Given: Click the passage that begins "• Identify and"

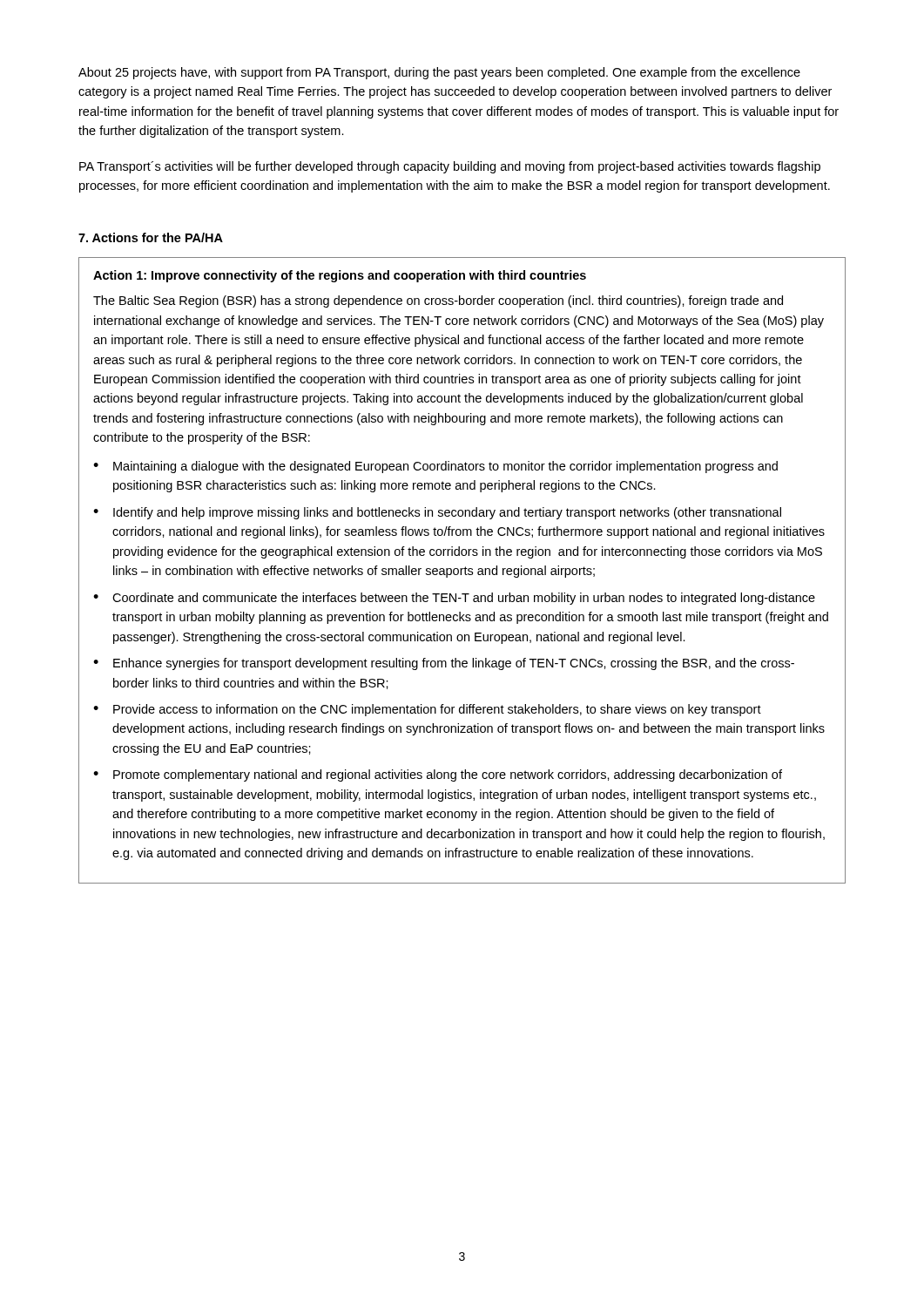Looking at the screenshot, I should click(462, 542).
